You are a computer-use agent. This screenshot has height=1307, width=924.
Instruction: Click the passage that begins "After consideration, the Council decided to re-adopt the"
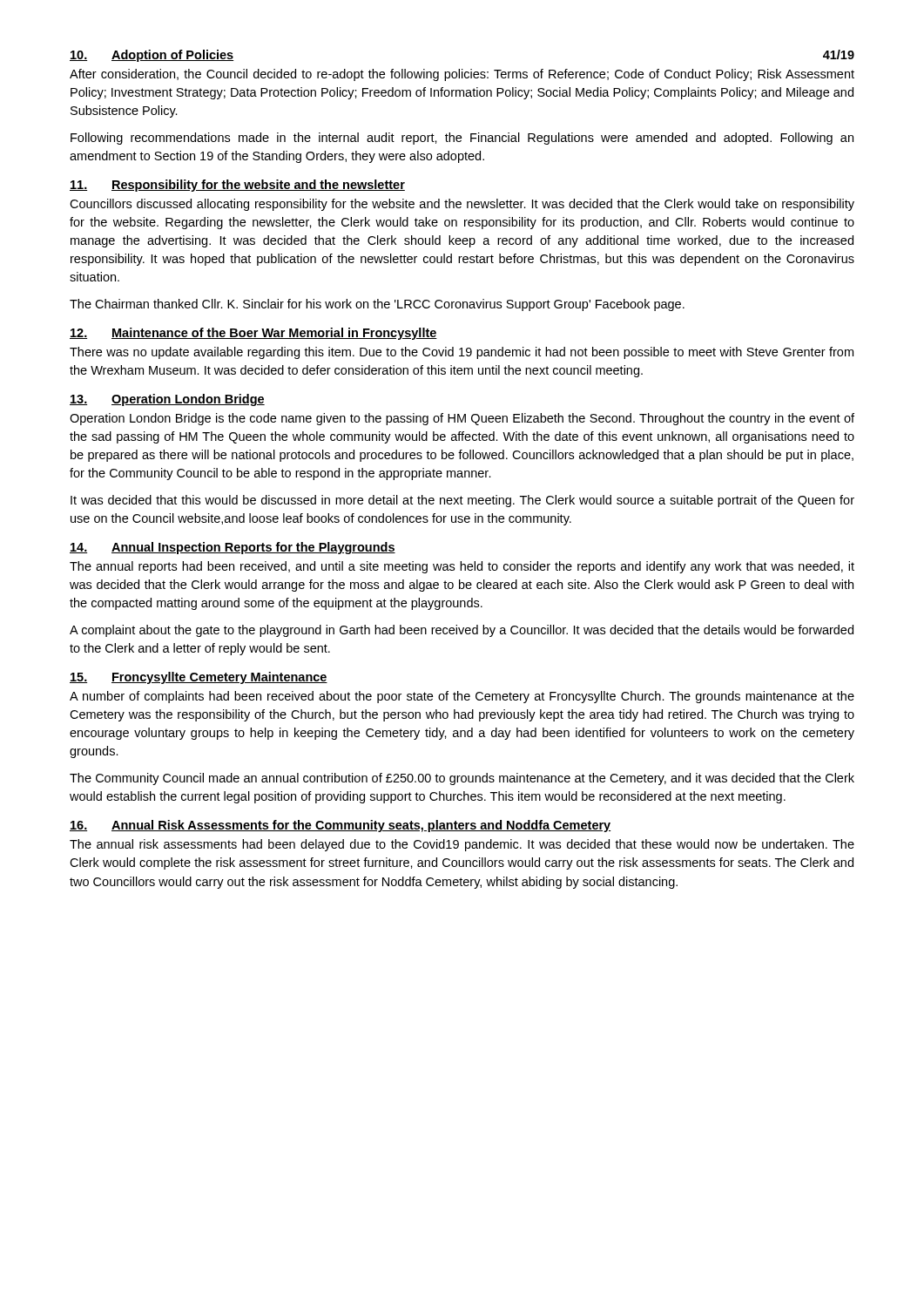(x=462, y=75)
